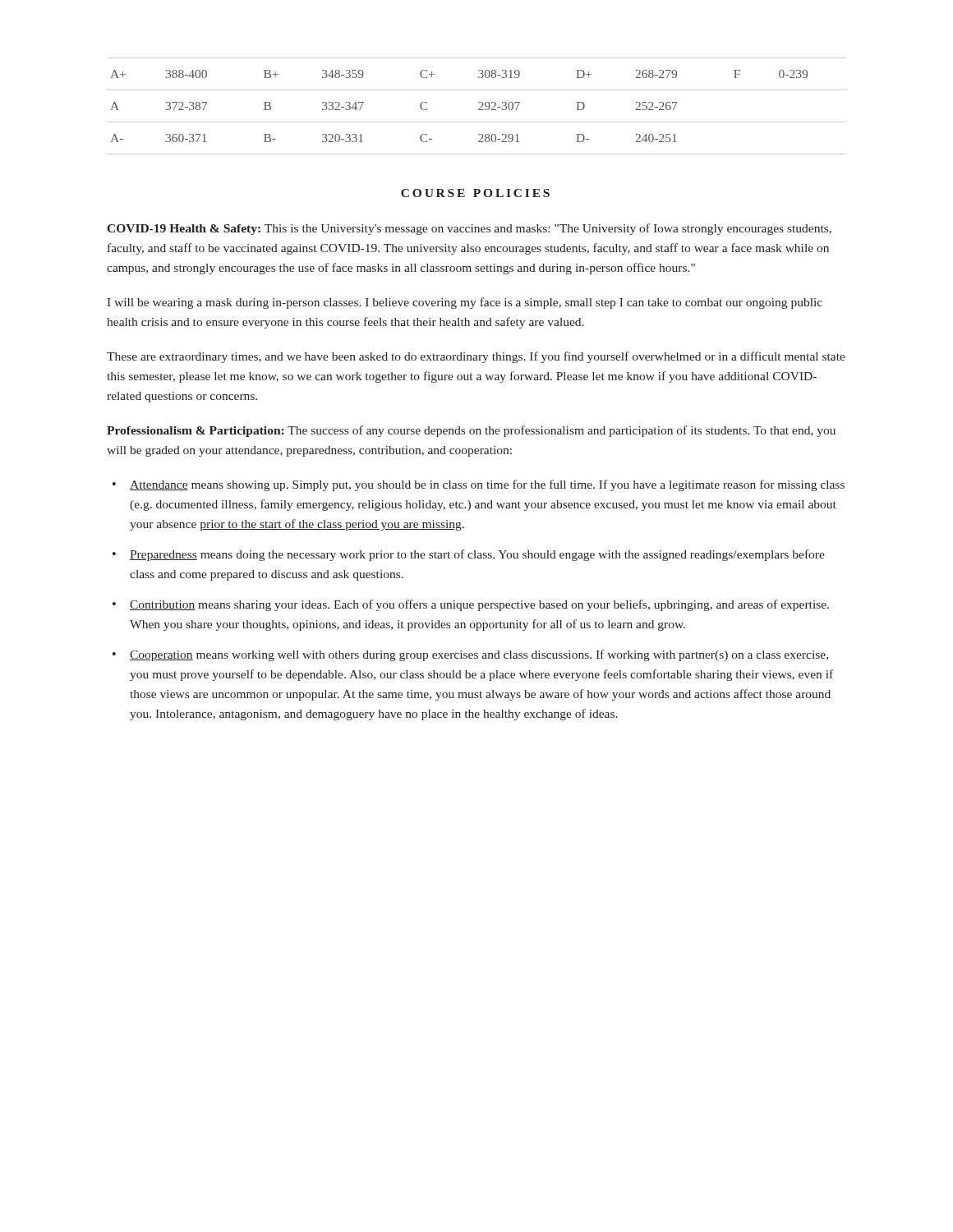Screen dimensions: 1232x953
Task: Where is the passage that starts "COVID-19 Health & Safety: This is the University's"?
Action: 469,248
